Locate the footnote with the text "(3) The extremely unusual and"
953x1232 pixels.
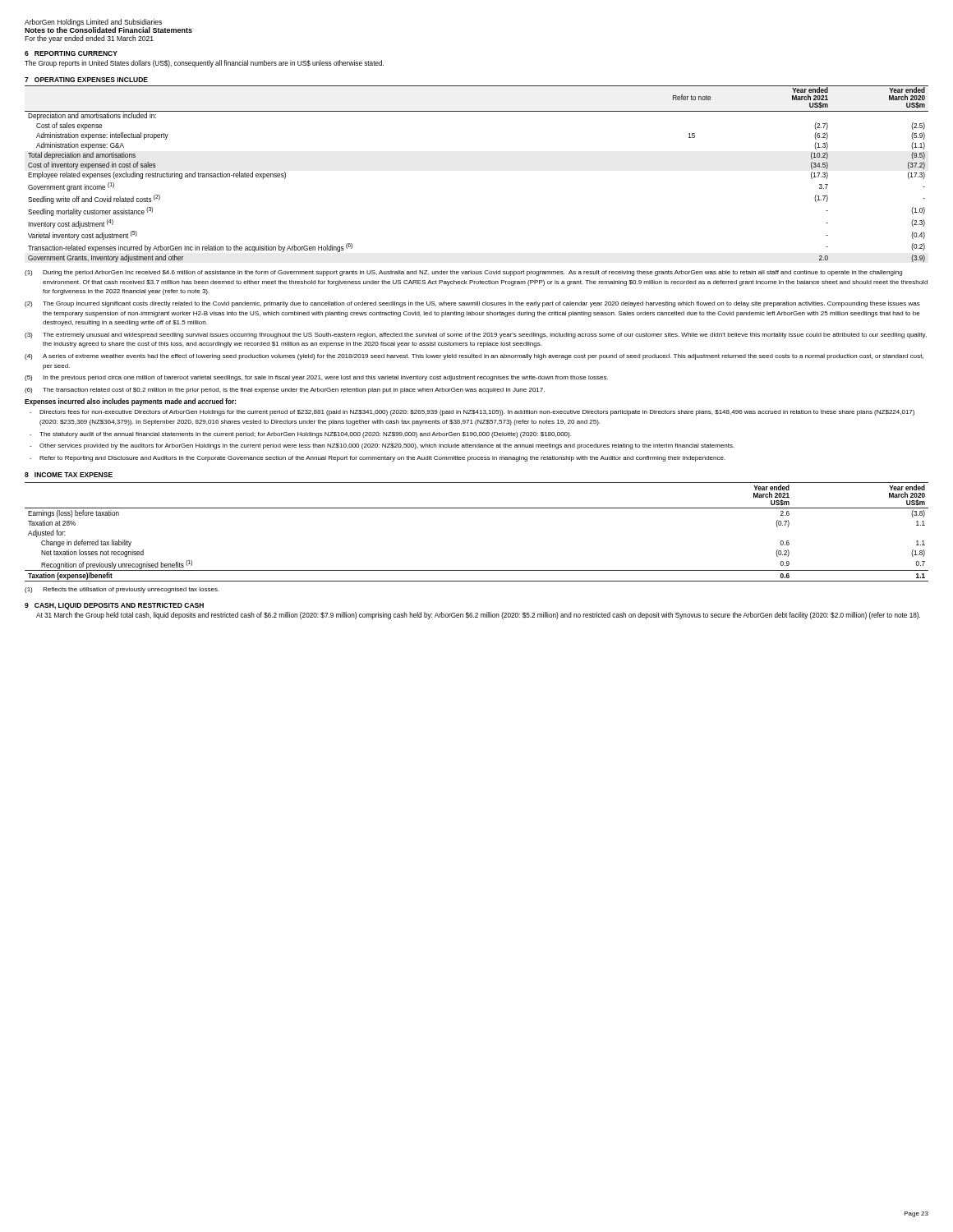[476, 340]
